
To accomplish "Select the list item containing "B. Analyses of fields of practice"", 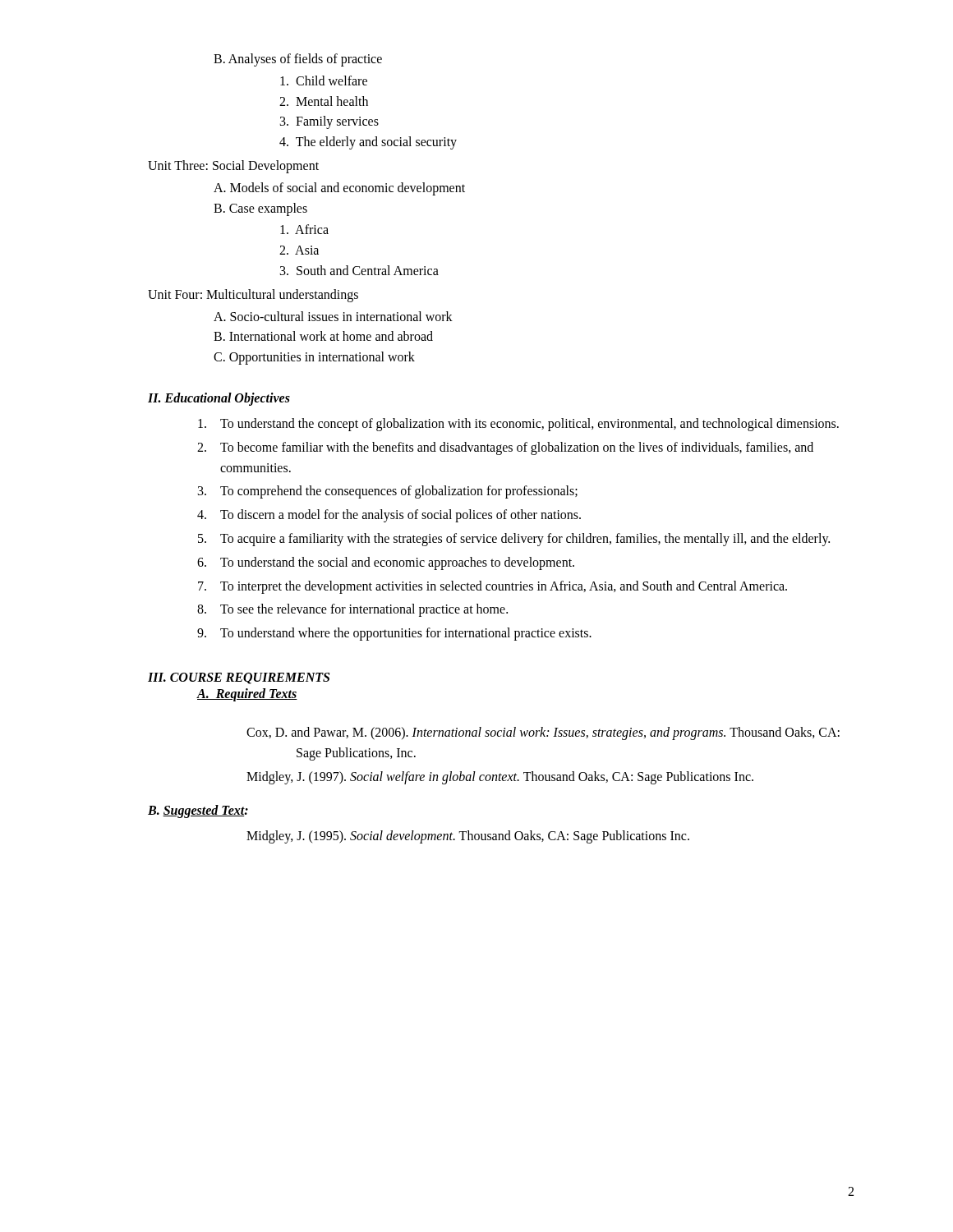I will tap(298, 59).
